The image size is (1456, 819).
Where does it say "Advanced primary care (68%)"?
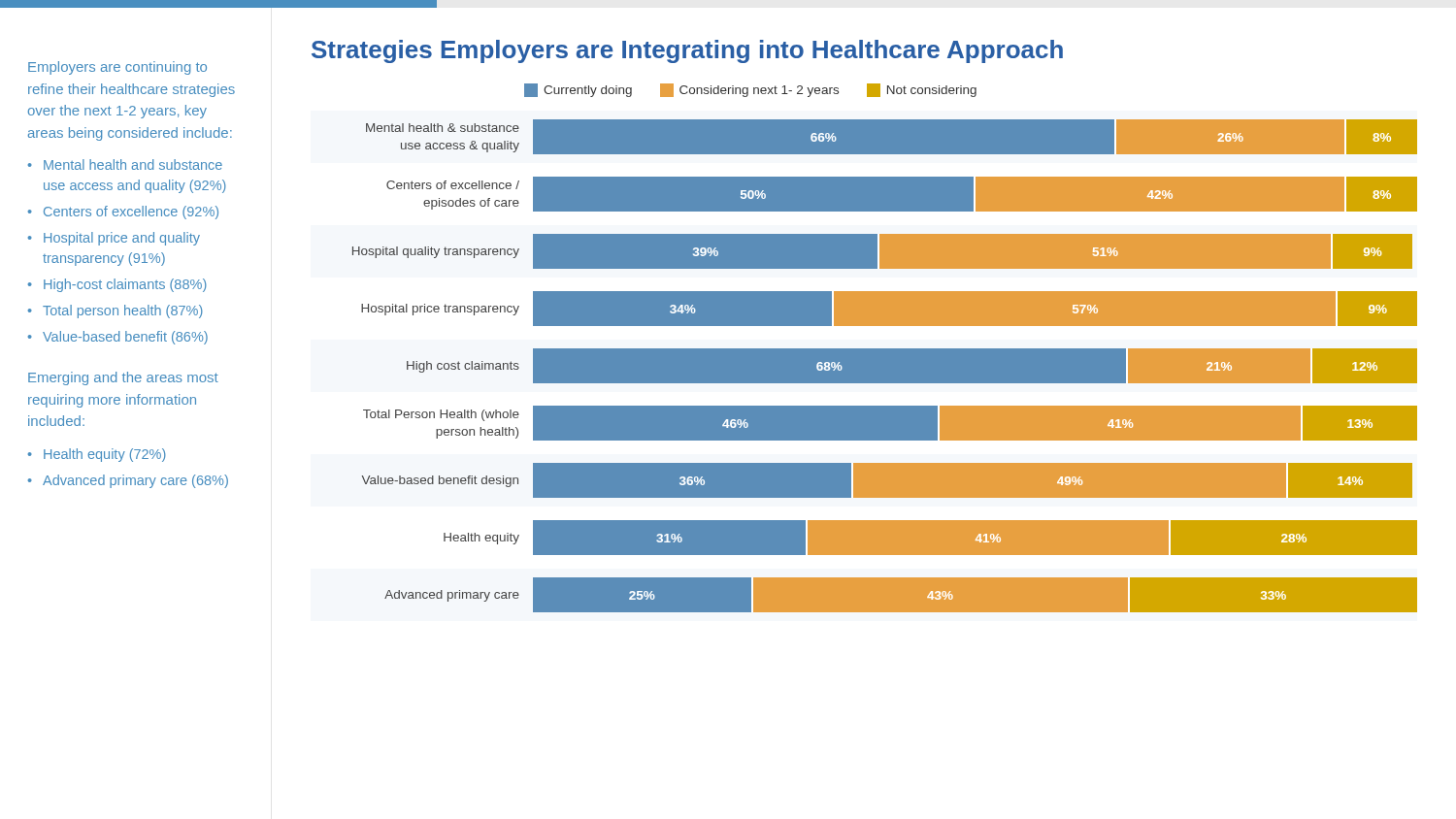click(136, 480)
